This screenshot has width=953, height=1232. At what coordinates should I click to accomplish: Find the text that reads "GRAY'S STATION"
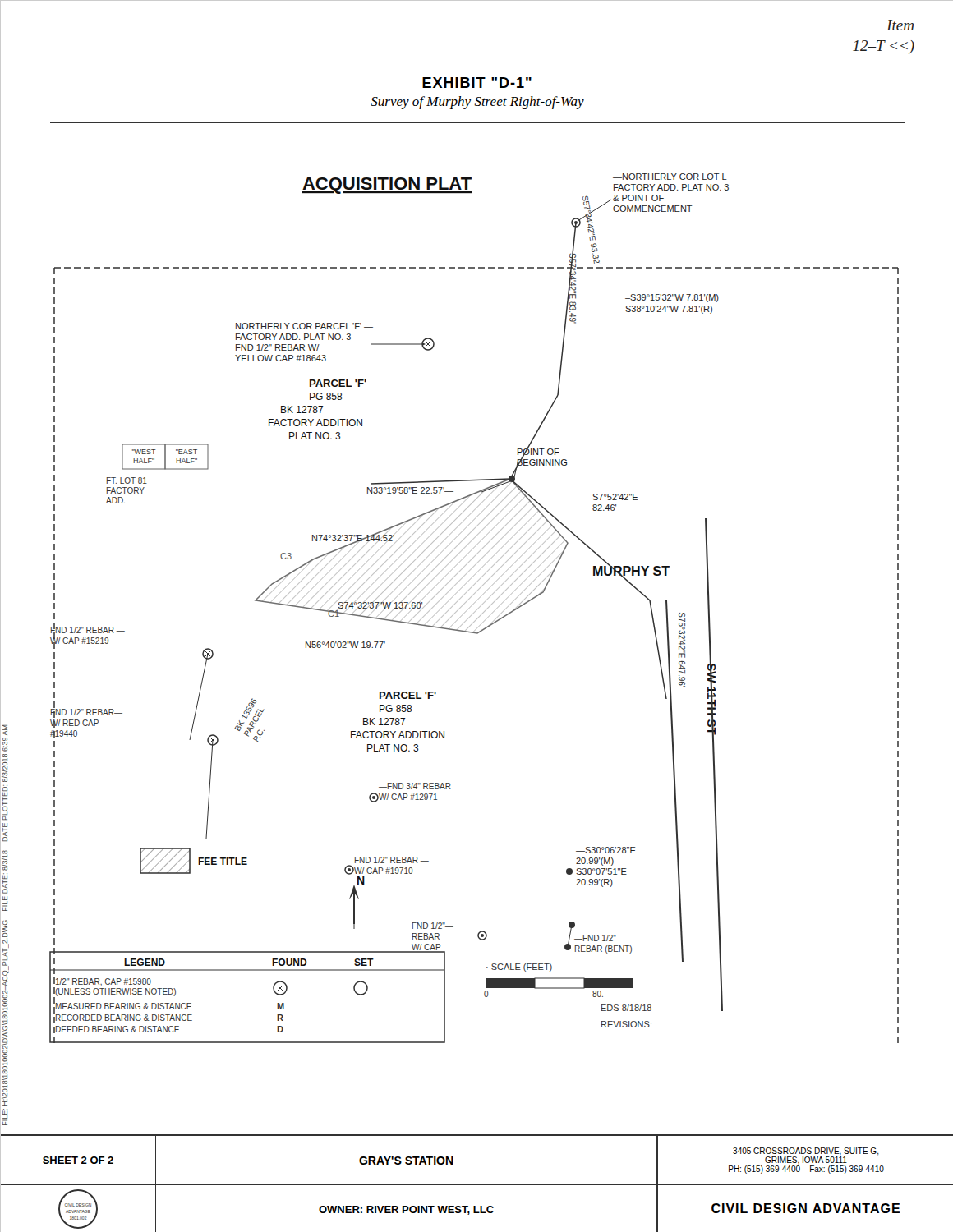pos(406,1160)
